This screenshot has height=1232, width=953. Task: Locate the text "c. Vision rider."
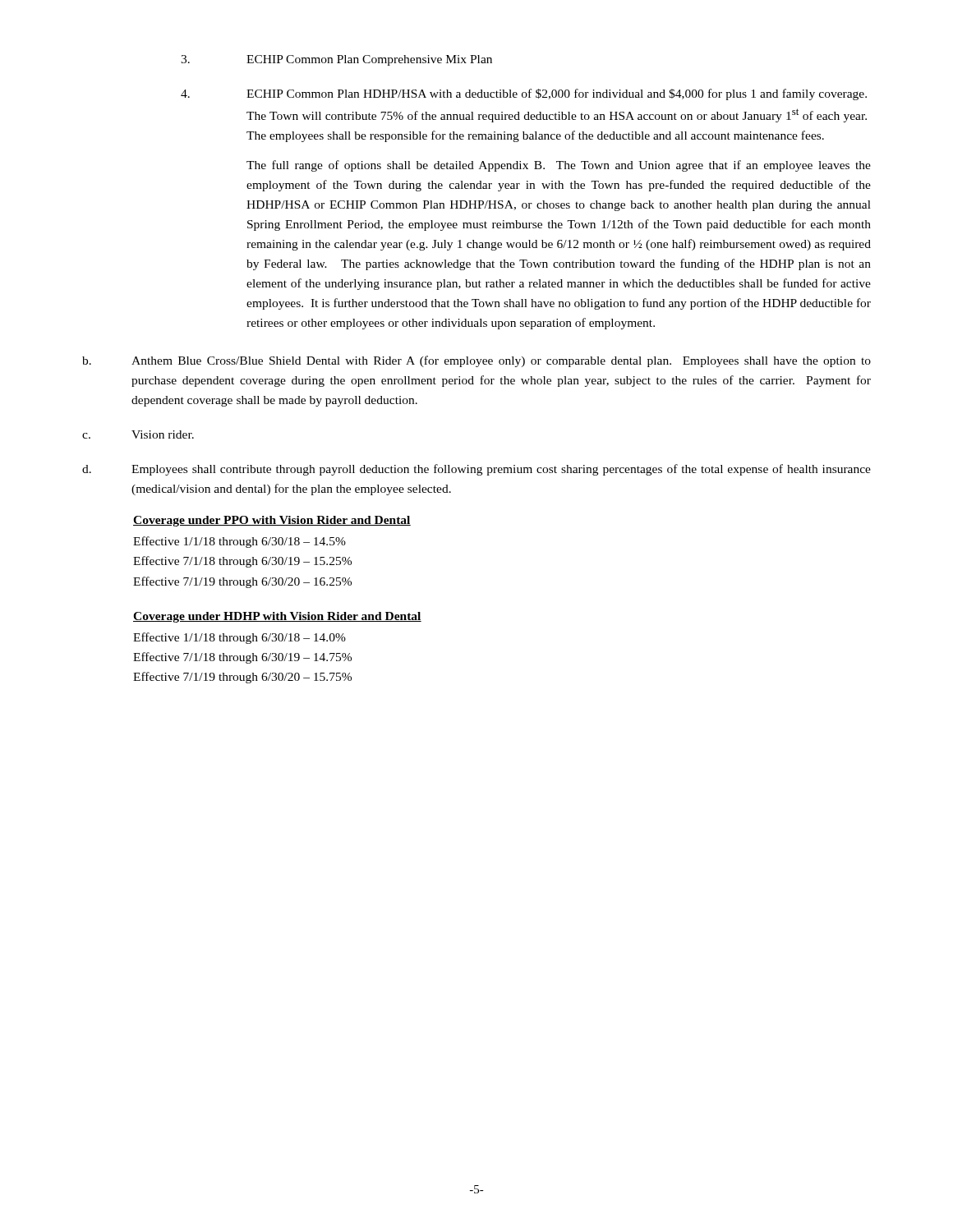[x=138, y=434]
